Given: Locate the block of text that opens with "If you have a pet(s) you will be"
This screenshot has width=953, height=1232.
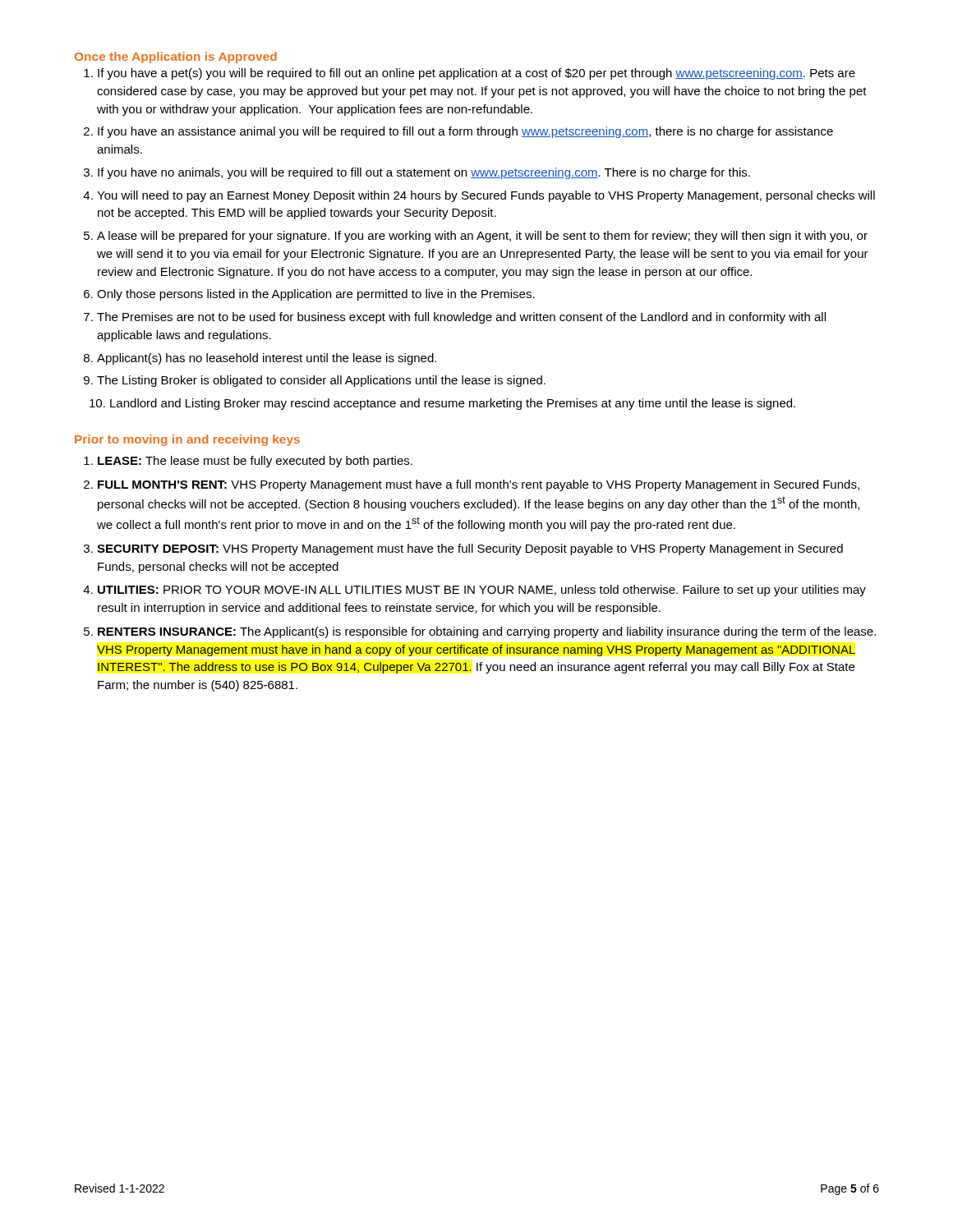Looking at the screenshot, I should point(482,91).
